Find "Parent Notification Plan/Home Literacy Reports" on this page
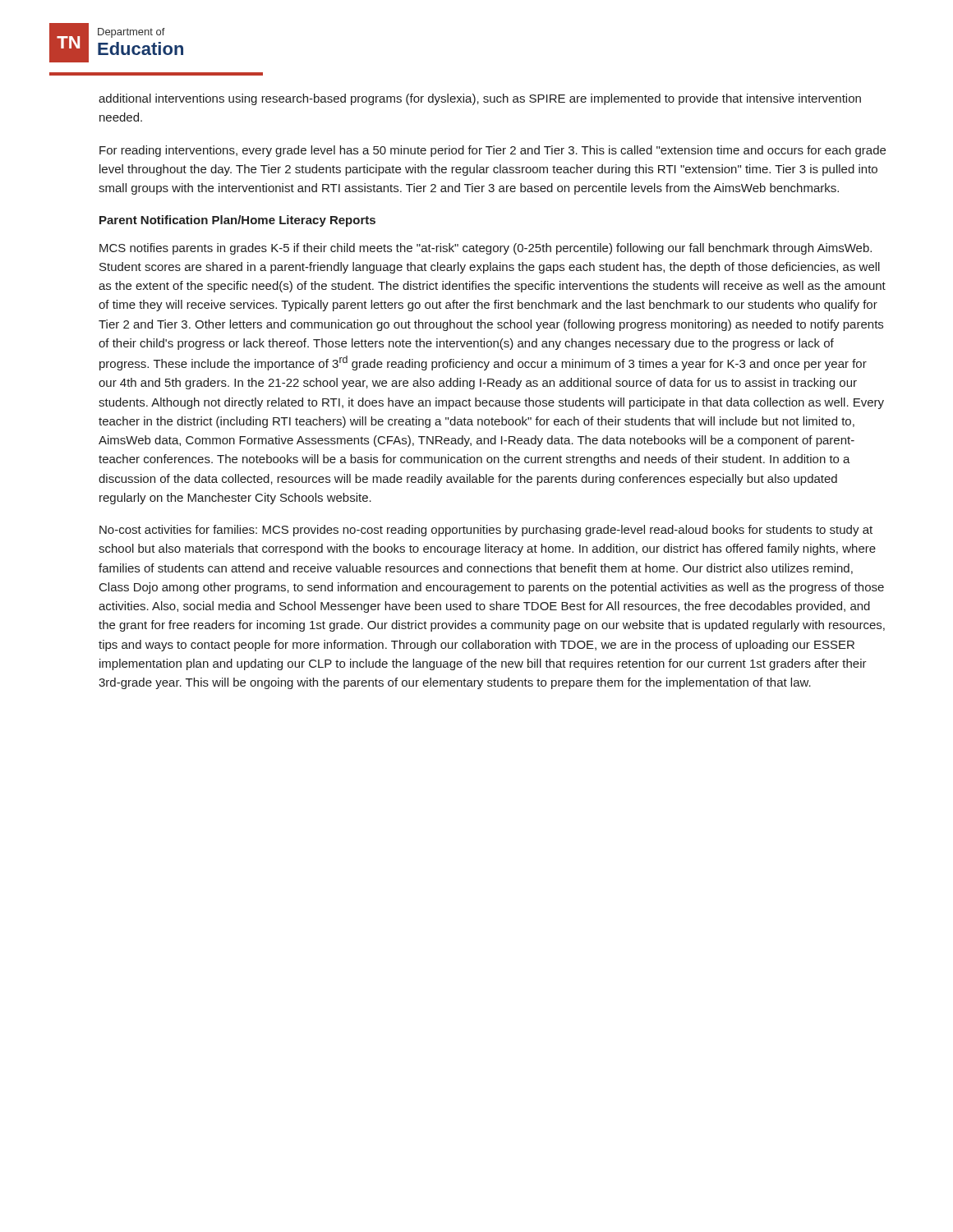The height and width of the screenshot is (1232, 953). (x=237, y=220)
